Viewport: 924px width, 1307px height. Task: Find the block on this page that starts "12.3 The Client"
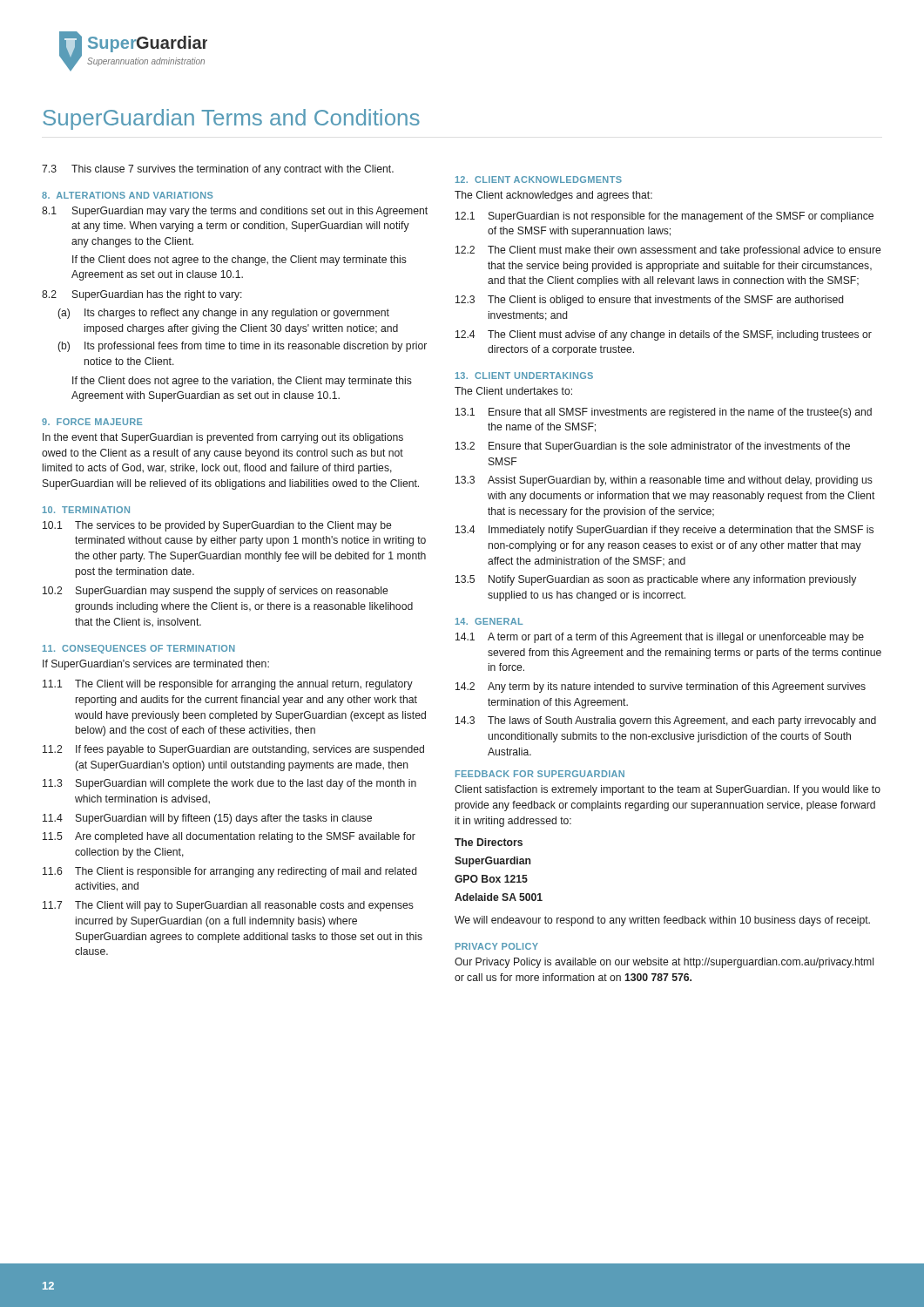tap(668, 308)
